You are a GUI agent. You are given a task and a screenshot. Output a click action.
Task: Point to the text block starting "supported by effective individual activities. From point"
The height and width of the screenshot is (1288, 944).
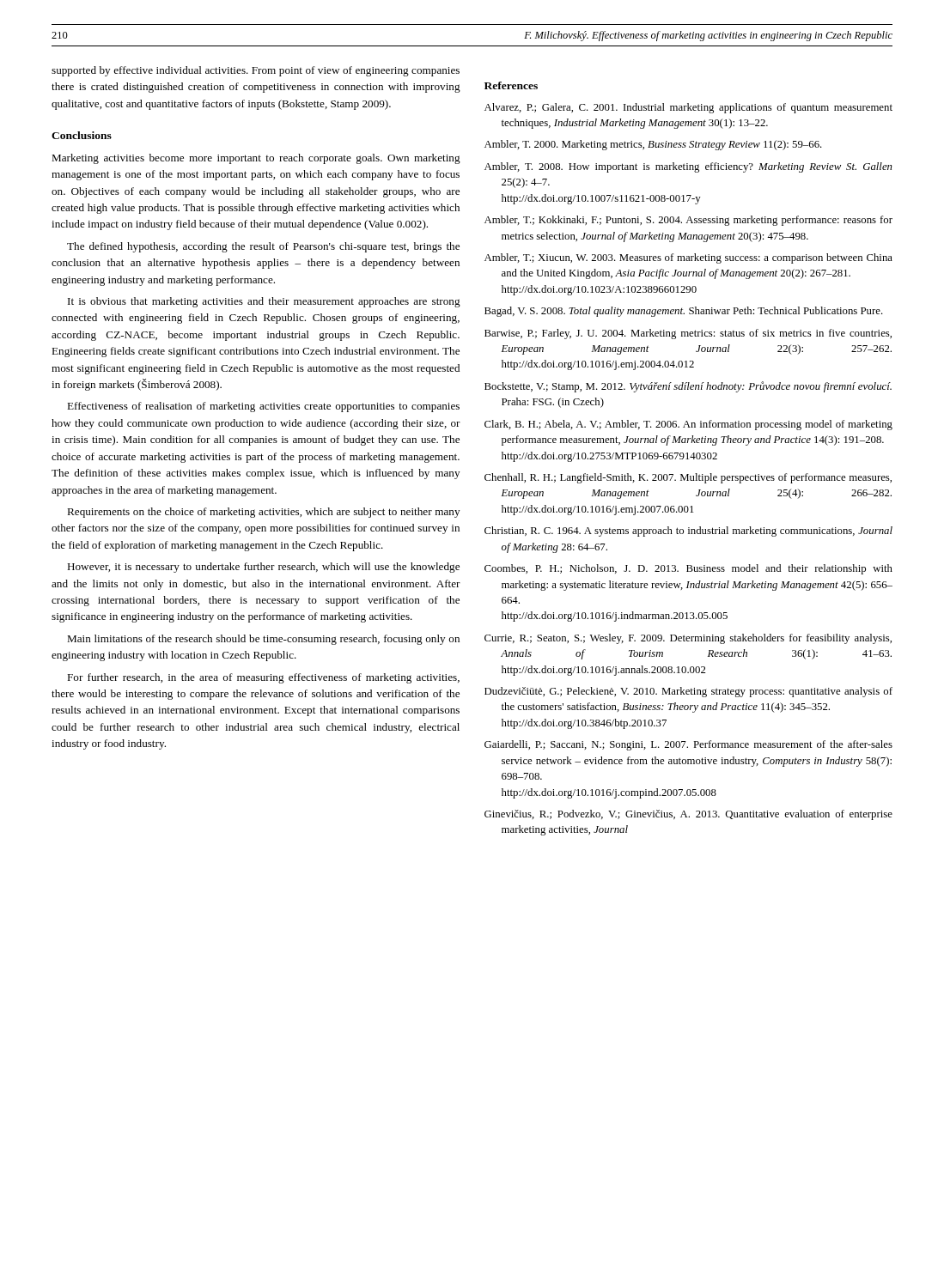256,87
